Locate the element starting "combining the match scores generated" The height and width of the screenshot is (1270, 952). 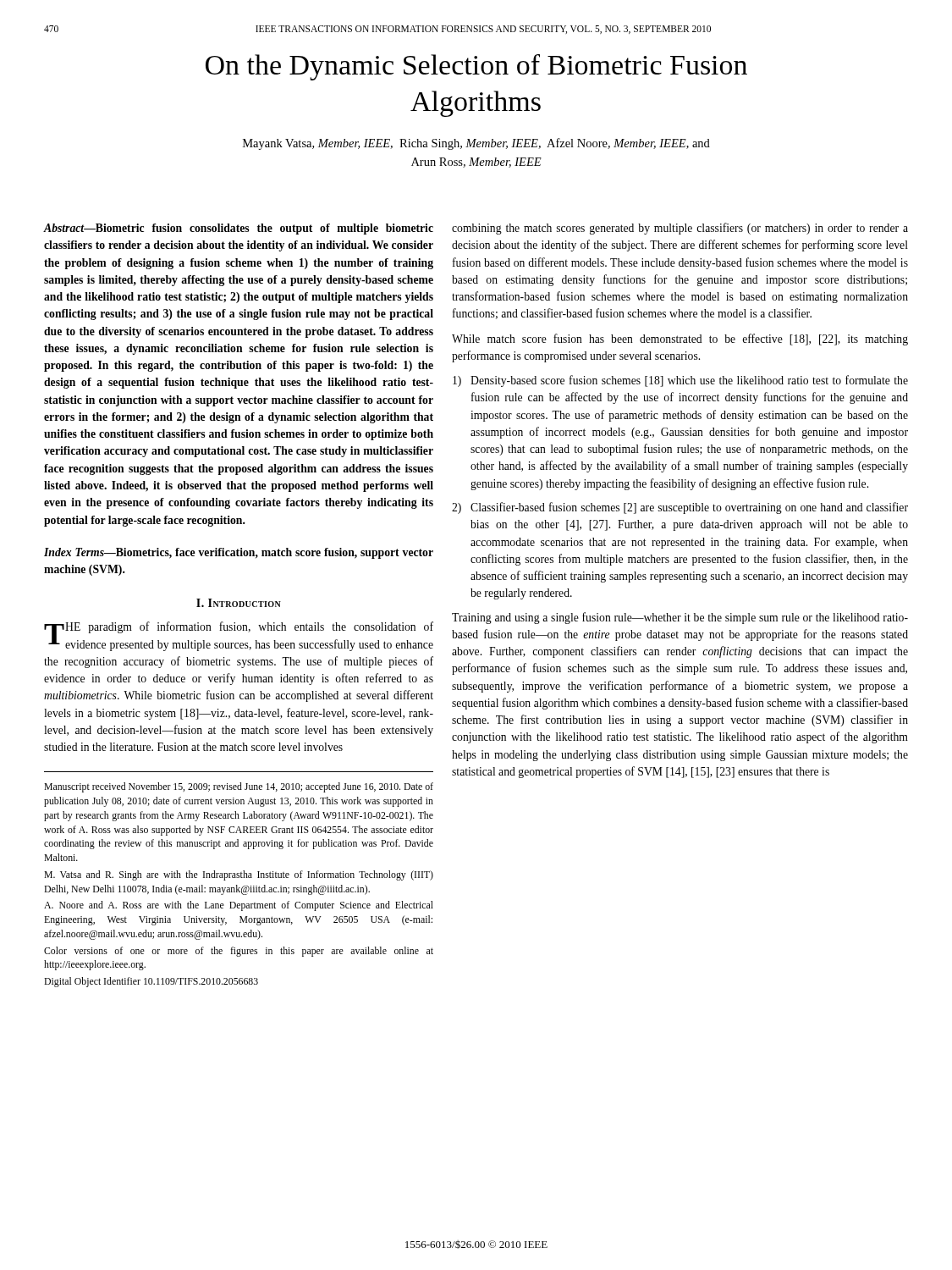pos(680,271)
